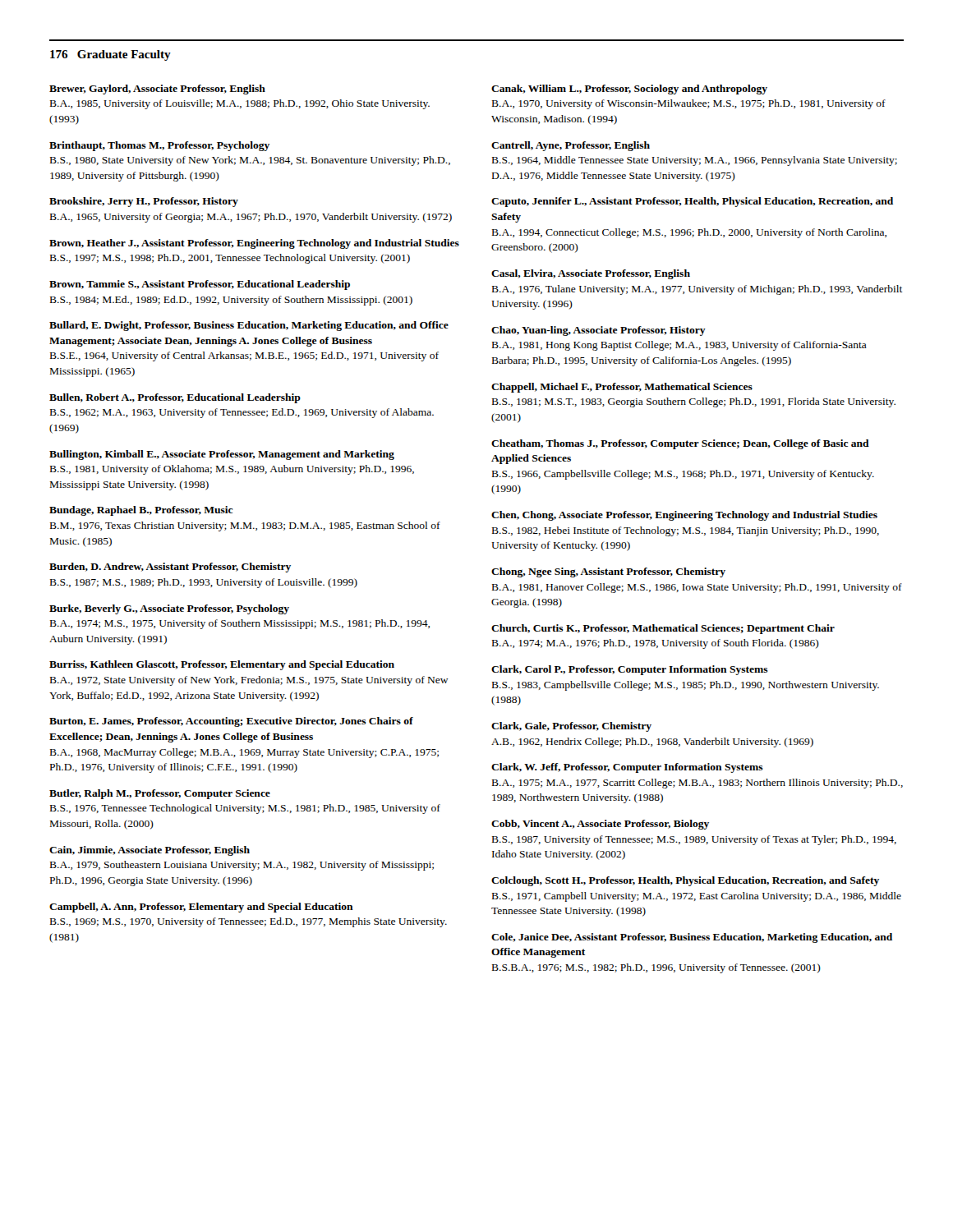953x1232 pixels.
Task: Select the block starting "Burden, D. Andrew, Assistant Professor, Chemistry B.S.,"
Action: pos(255,575)
